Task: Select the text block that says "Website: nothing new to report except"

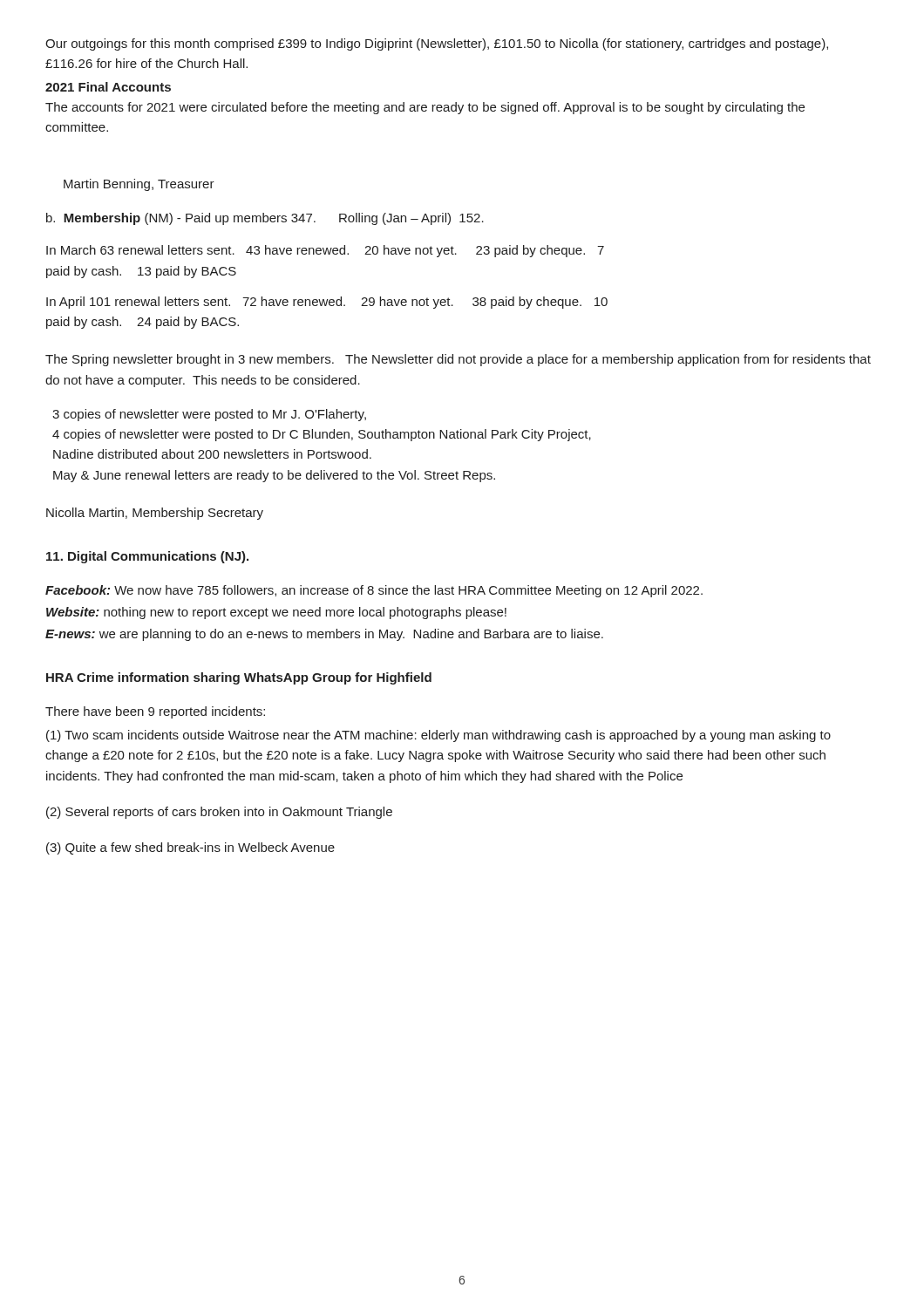Action: tap(276, 611)
